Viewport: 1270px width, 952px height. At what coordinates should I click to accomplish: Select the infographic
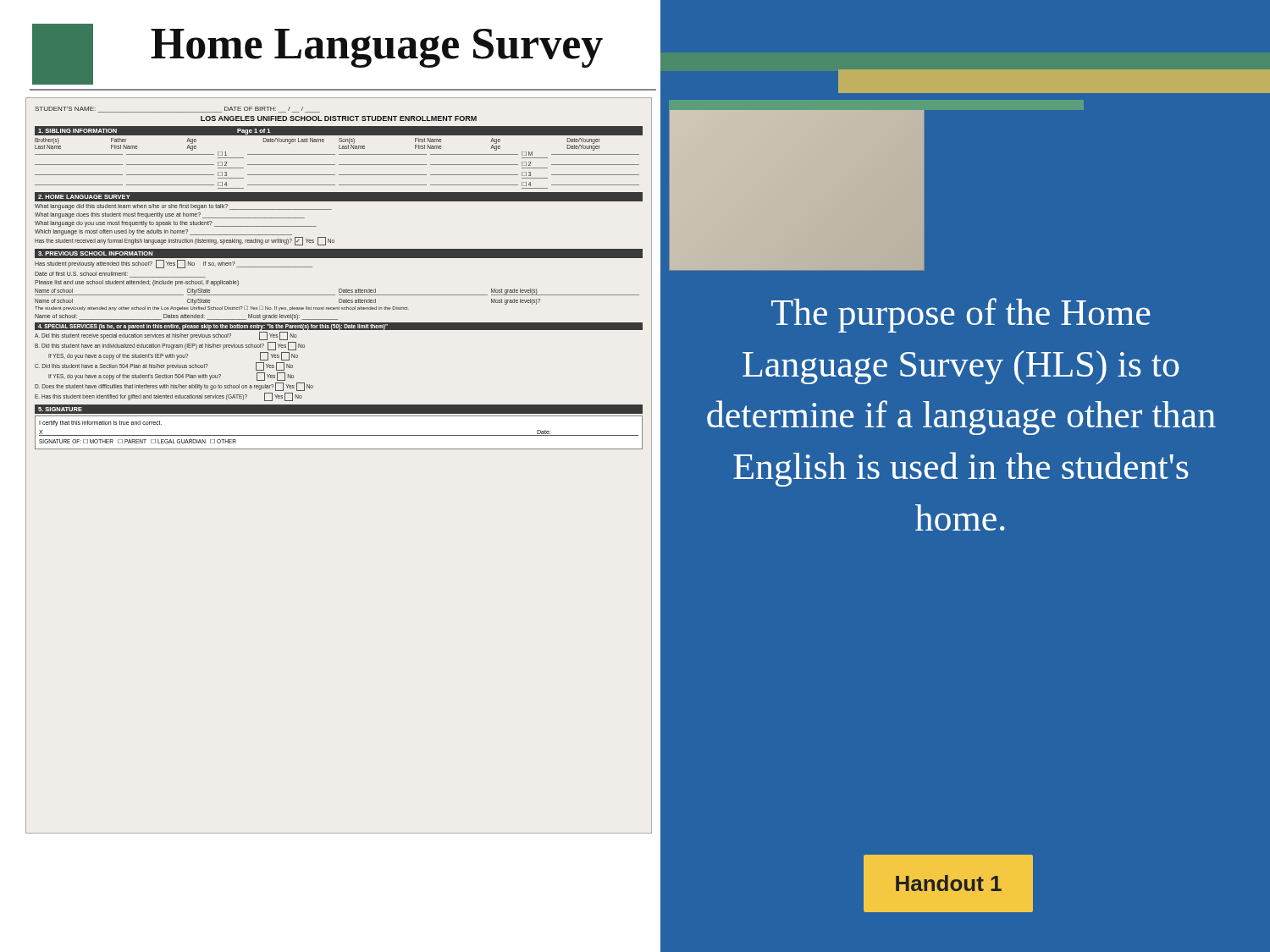click(339, 465)
